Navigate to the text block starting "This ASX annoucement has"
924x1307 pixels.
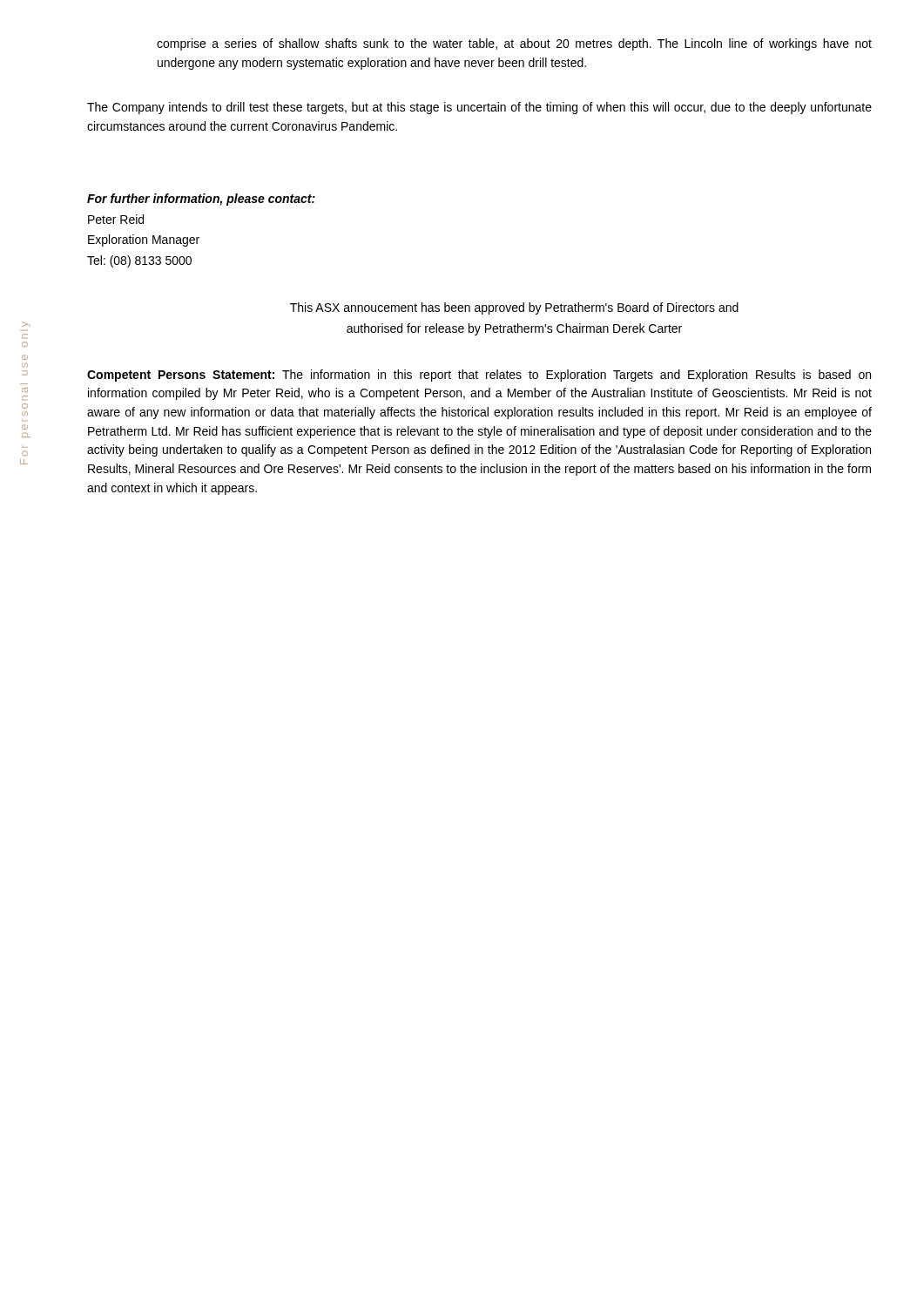[x=514, y=318]
